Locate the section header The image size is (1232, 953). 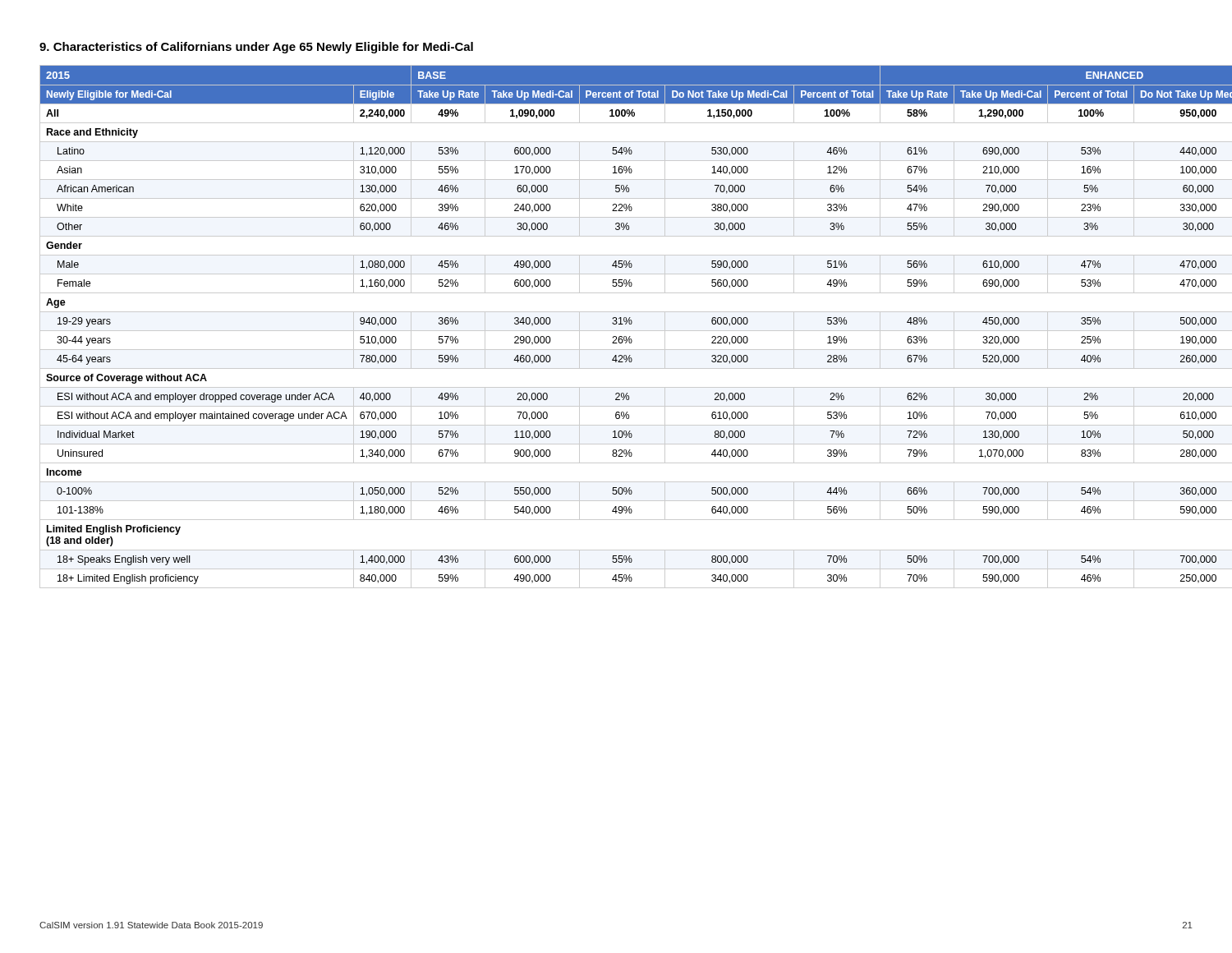coord(257,46)
